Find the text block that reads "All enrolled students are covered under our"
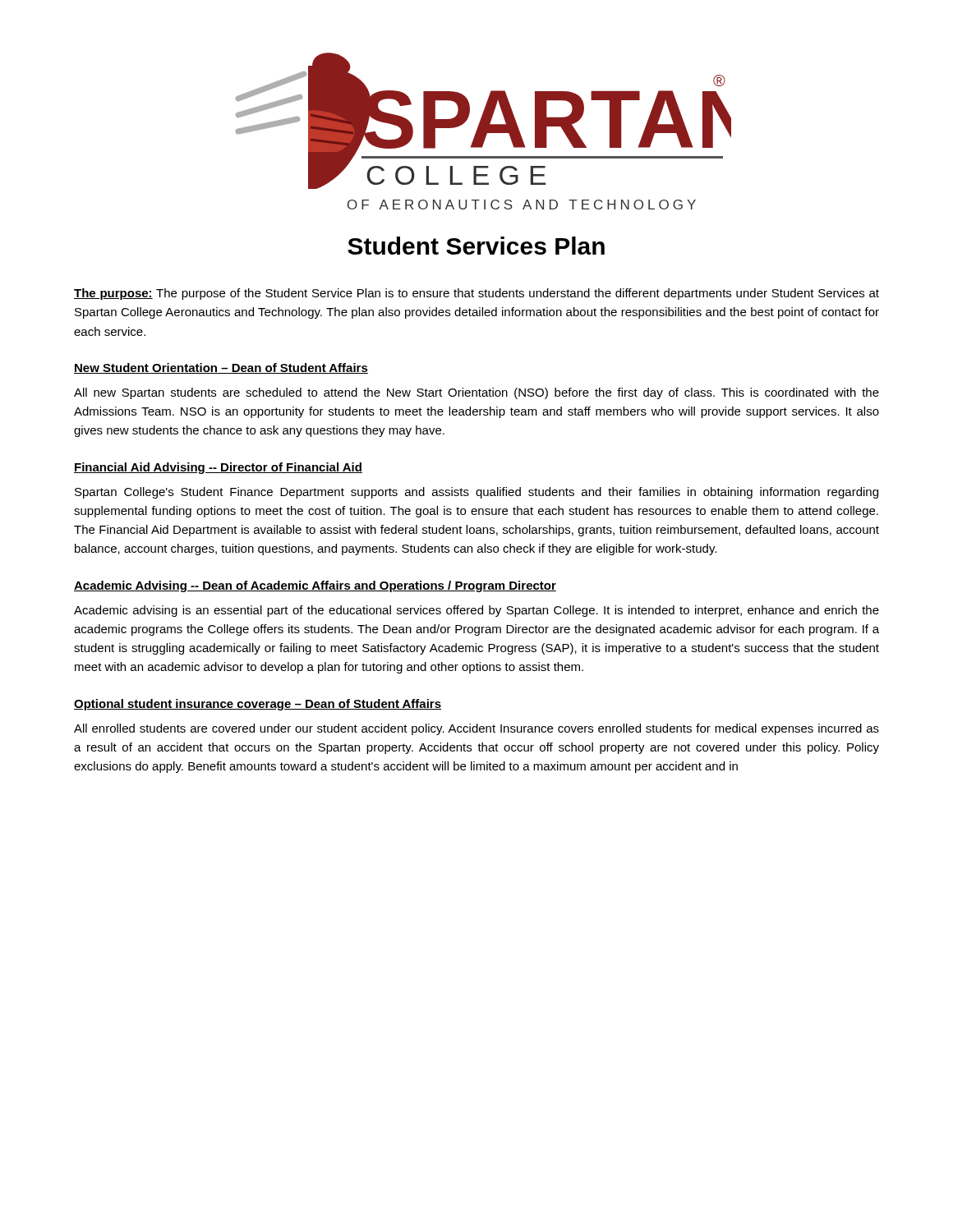Image resolution: width=953 pixels, height=1232 pixels. pos(476,747)
